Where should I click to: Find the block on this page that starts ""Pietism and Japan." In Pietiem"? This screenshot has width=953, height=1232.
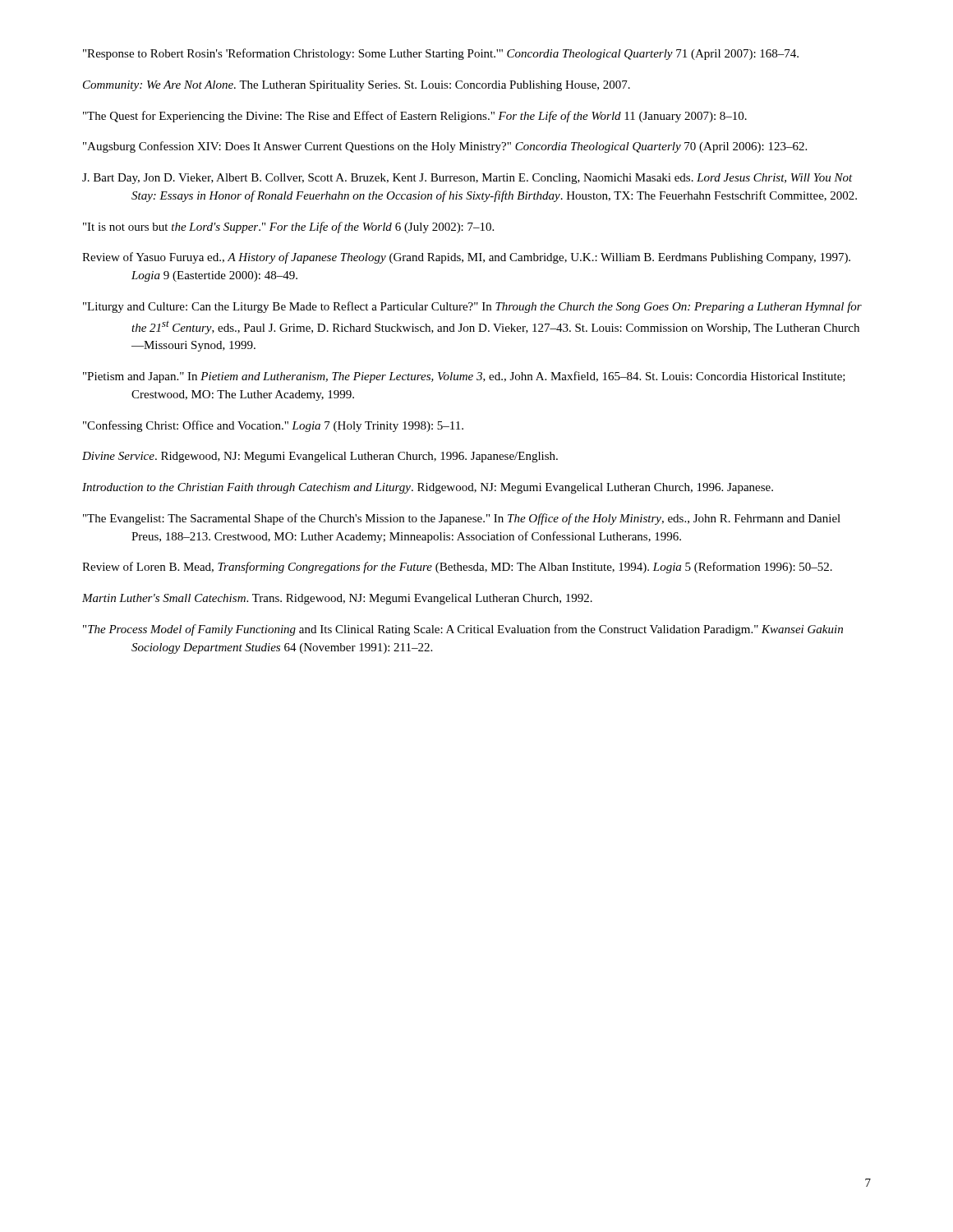476,386
